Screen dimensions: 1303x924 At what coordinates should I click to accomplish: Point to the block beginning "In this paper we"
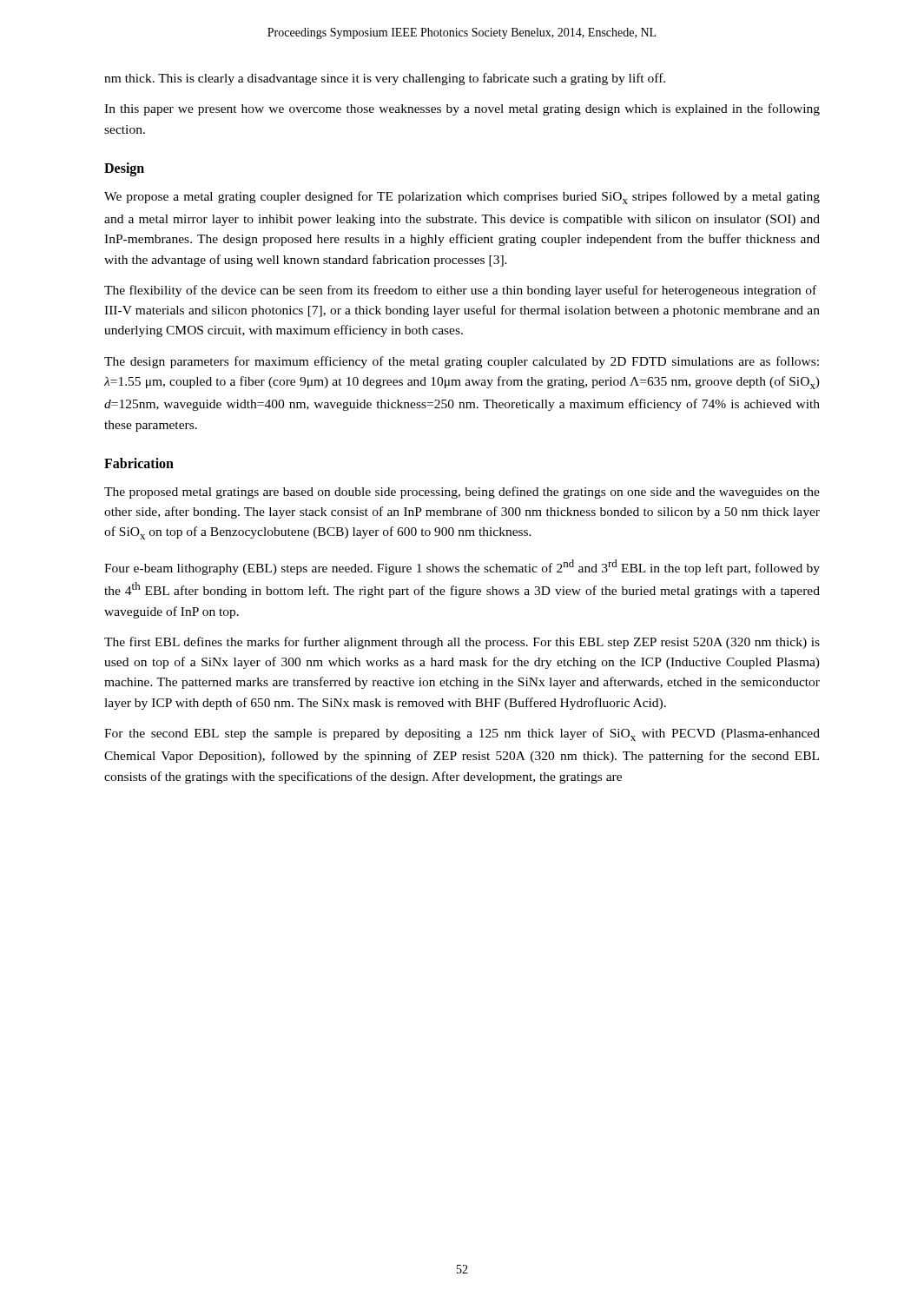tap(462, 118)
